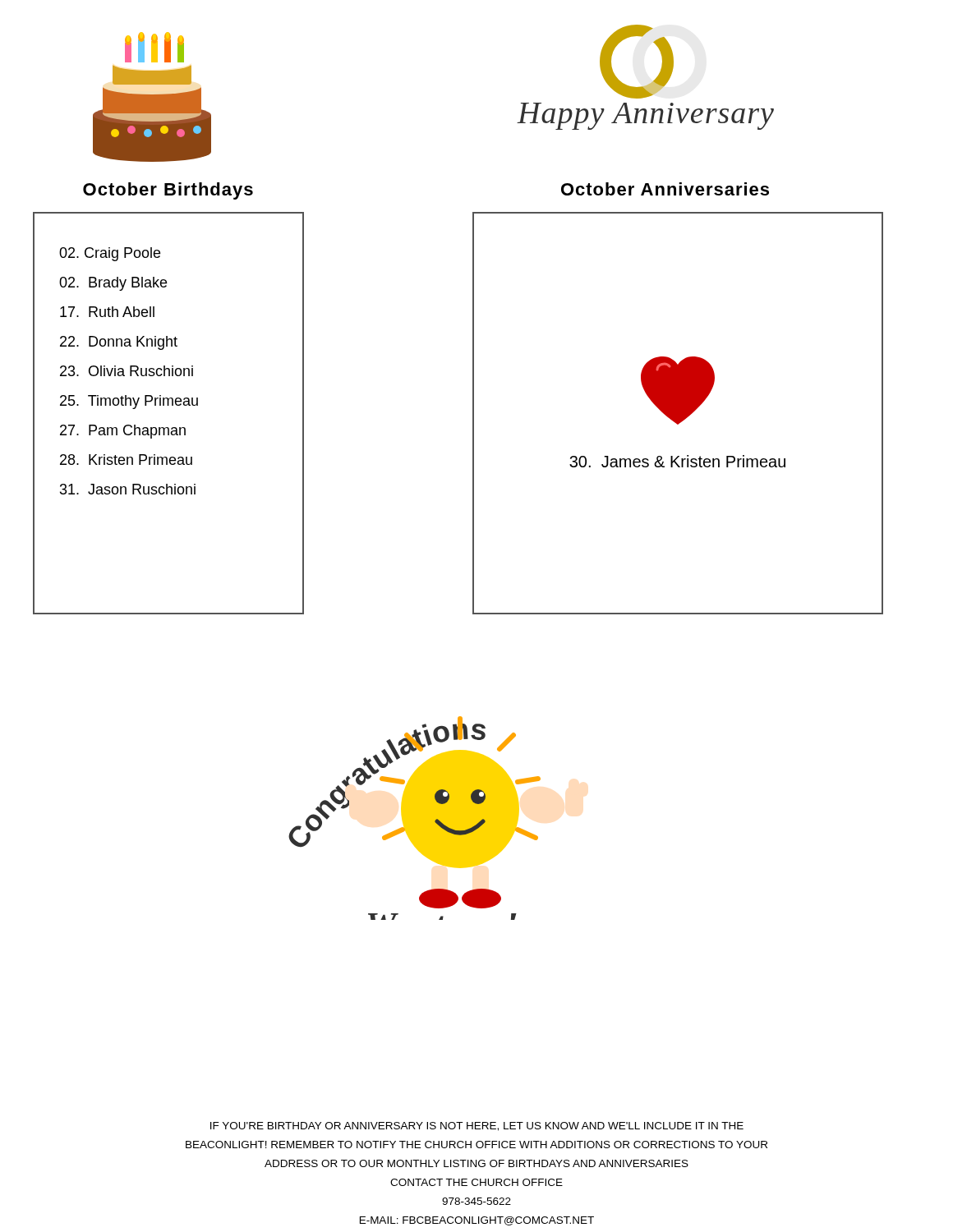Find the text block starting "23. Olivia Ruschioni"
Viewport: 953px width, 1232px height.
click(x=127, y=371)
